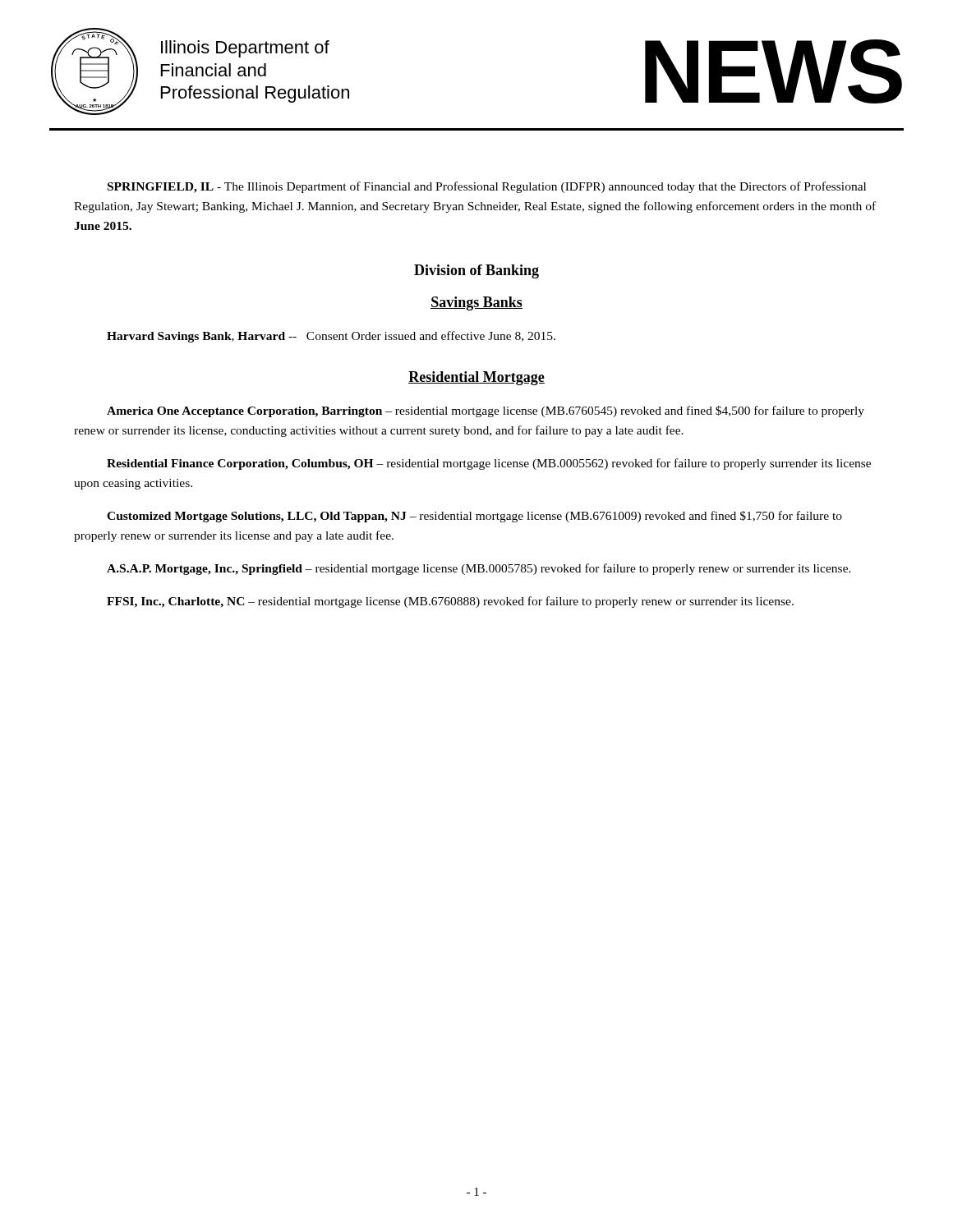Locate the element starting "Savings Banks"
Screen dimensions: 1232x953
coord(476,302)
